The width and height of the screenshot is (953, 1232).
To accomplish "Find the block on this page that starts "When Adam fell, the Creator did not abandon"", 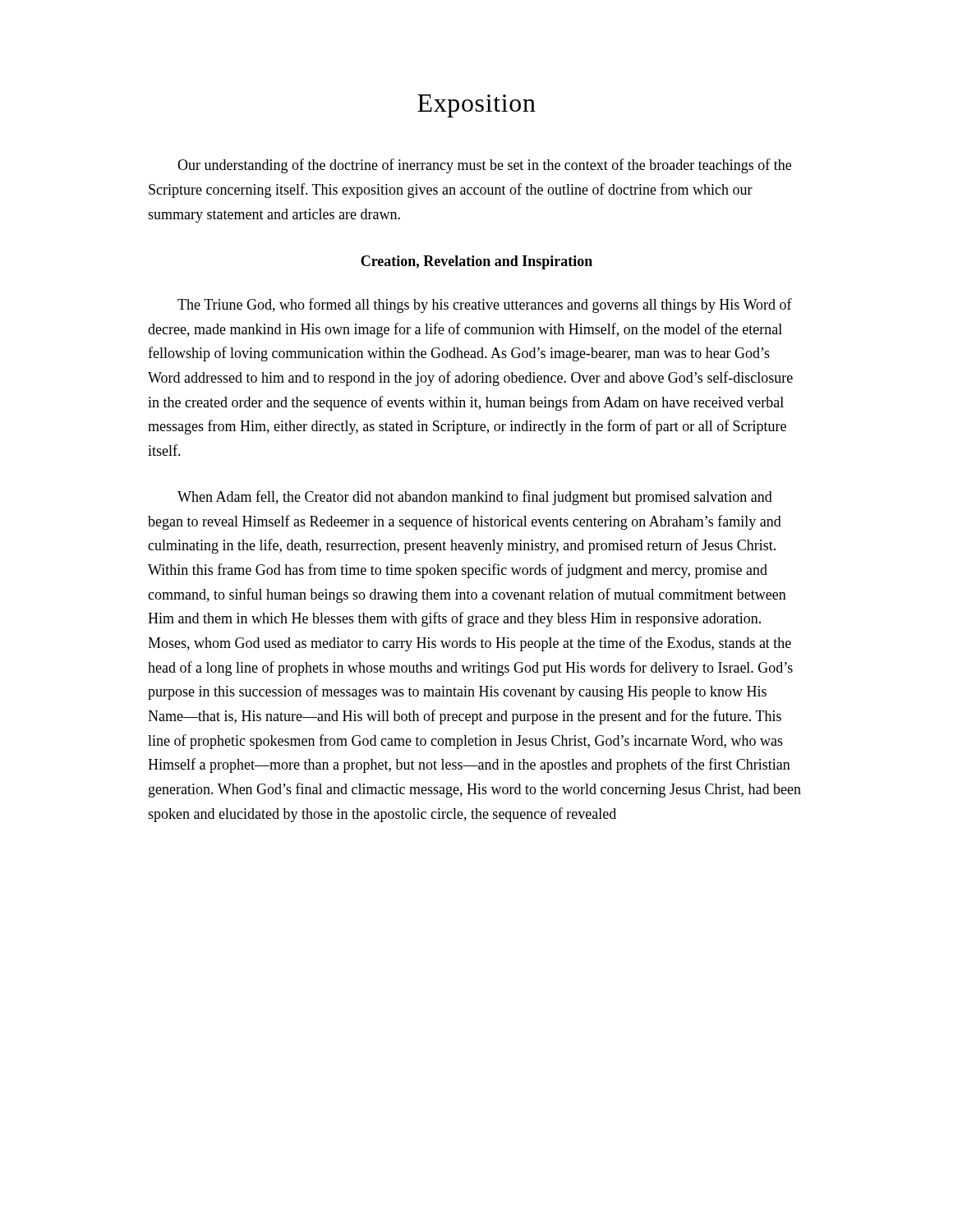I will pos(474,655).
